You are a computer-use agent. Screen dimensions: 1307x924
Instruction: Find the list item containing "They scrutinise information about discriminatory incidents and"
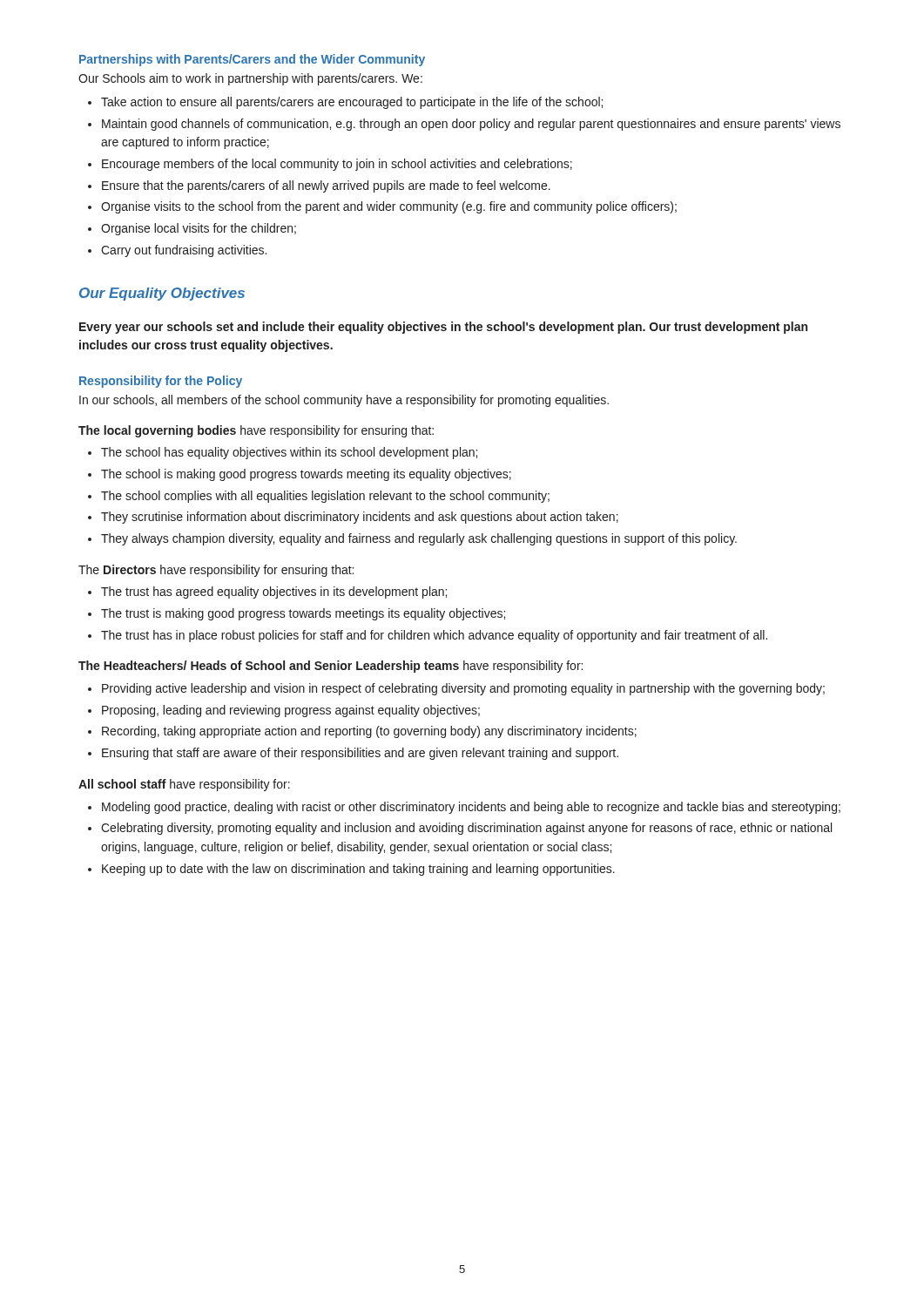pyautogui.click(x=360, y=517)
